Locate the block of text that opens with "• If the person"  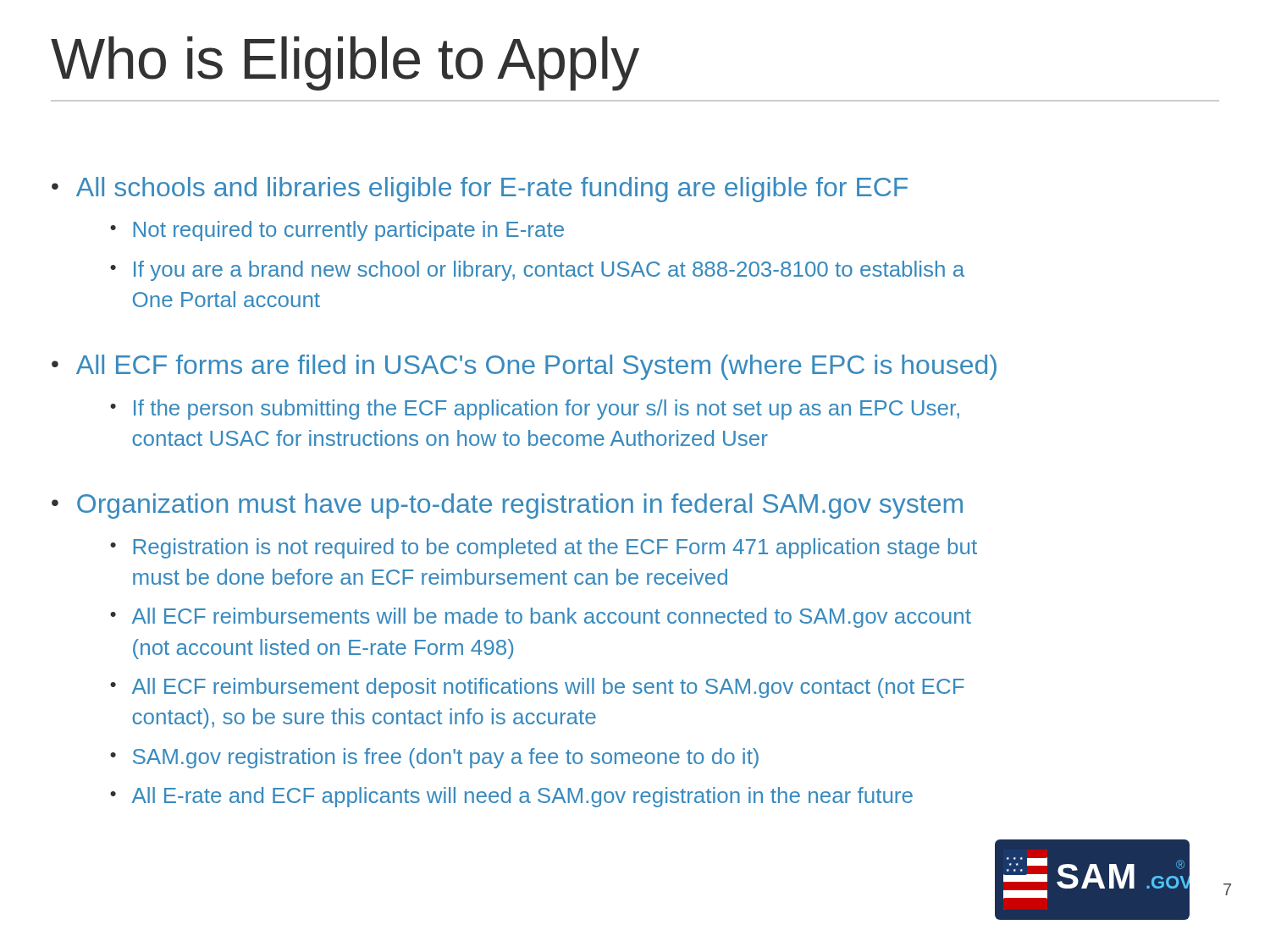(536, 423)
